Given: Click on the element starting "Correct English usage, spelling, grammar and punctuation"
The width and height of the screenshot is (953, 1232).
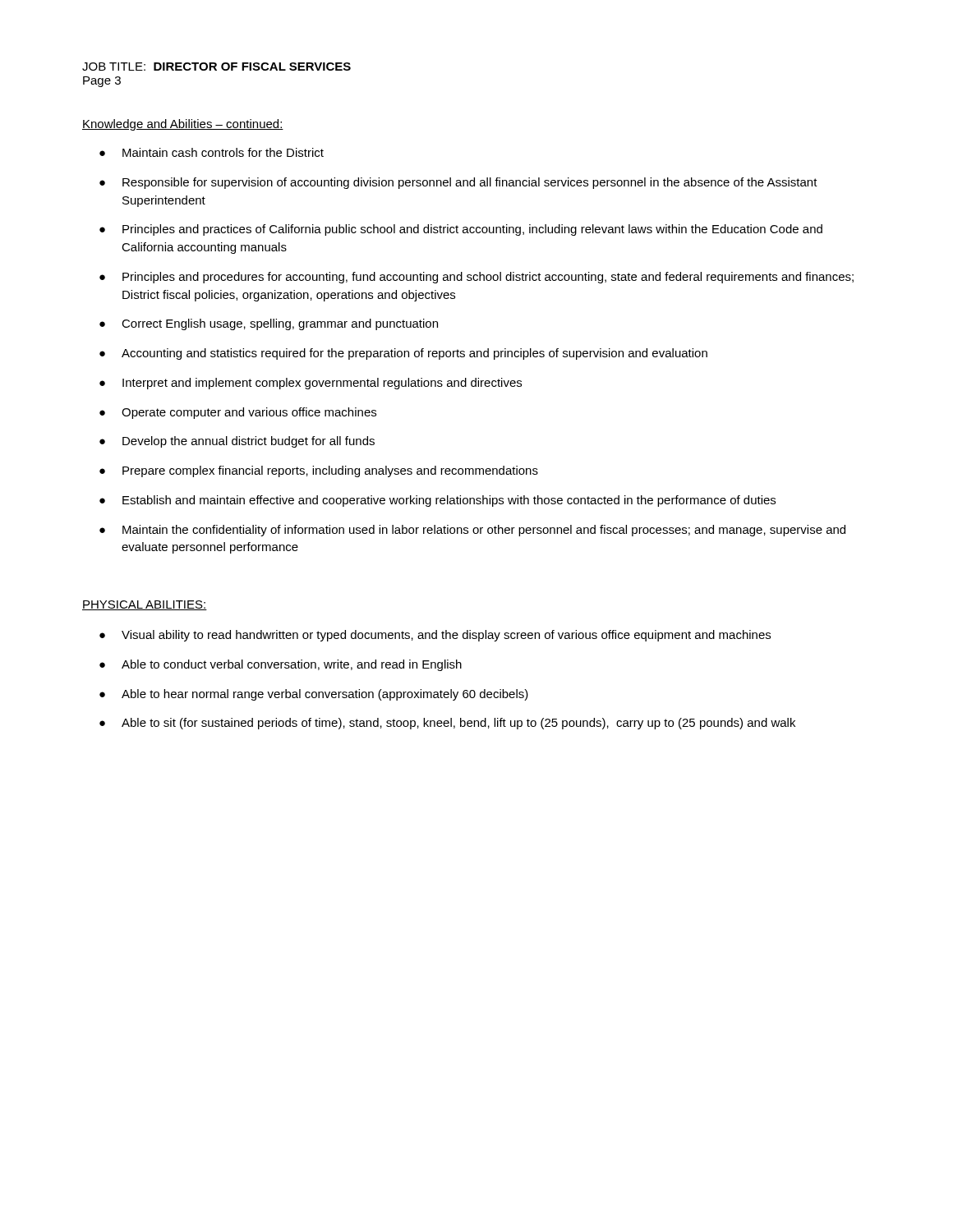Looking at the screenshot, I should pyautogui.click(x=280, y=323).
